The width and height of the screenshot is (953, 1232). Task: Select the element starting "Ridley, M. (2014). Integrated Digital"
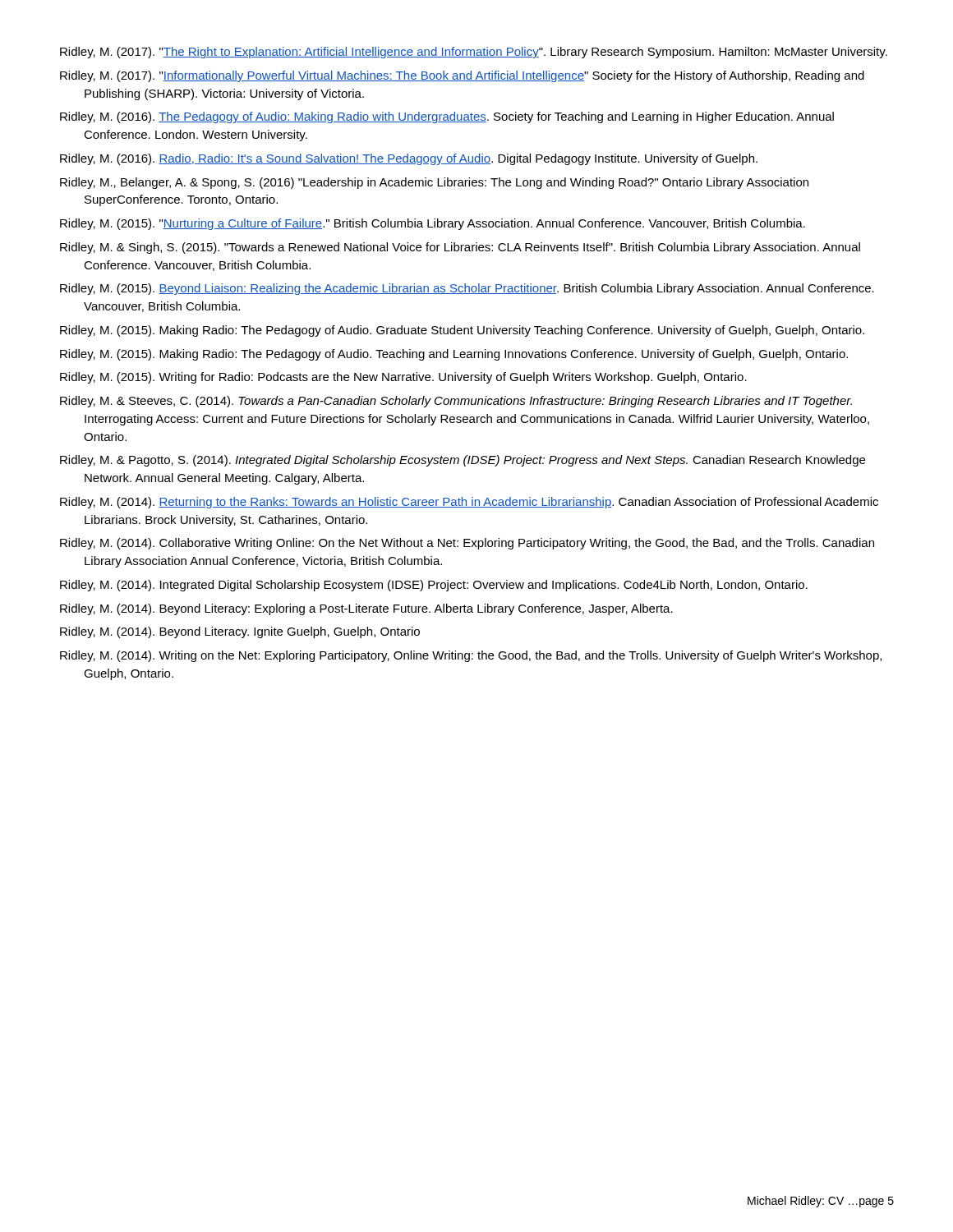pos(476,585)
